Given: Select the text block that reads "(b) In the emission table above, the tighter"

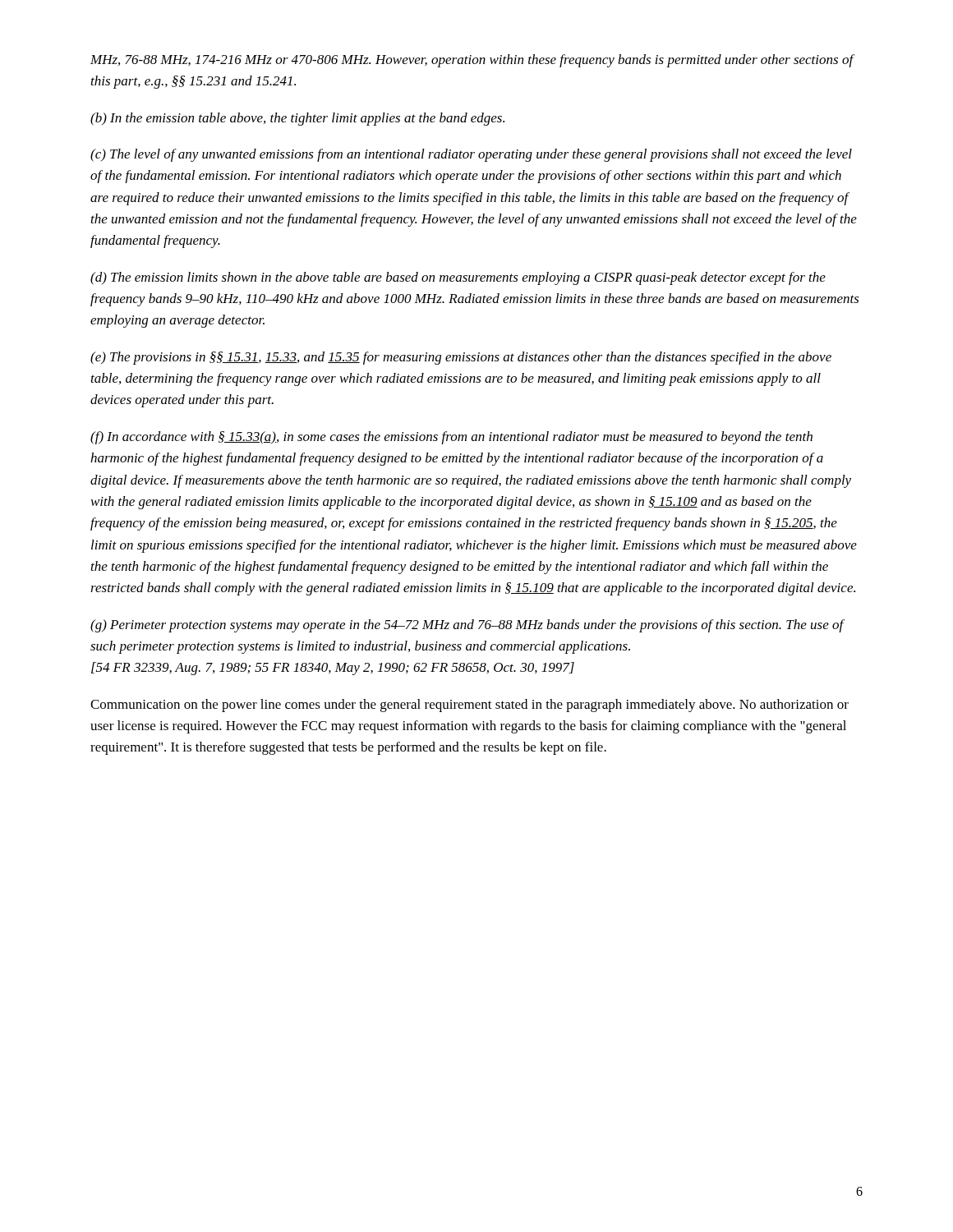Looking at the screenshot, I should 298,118.
